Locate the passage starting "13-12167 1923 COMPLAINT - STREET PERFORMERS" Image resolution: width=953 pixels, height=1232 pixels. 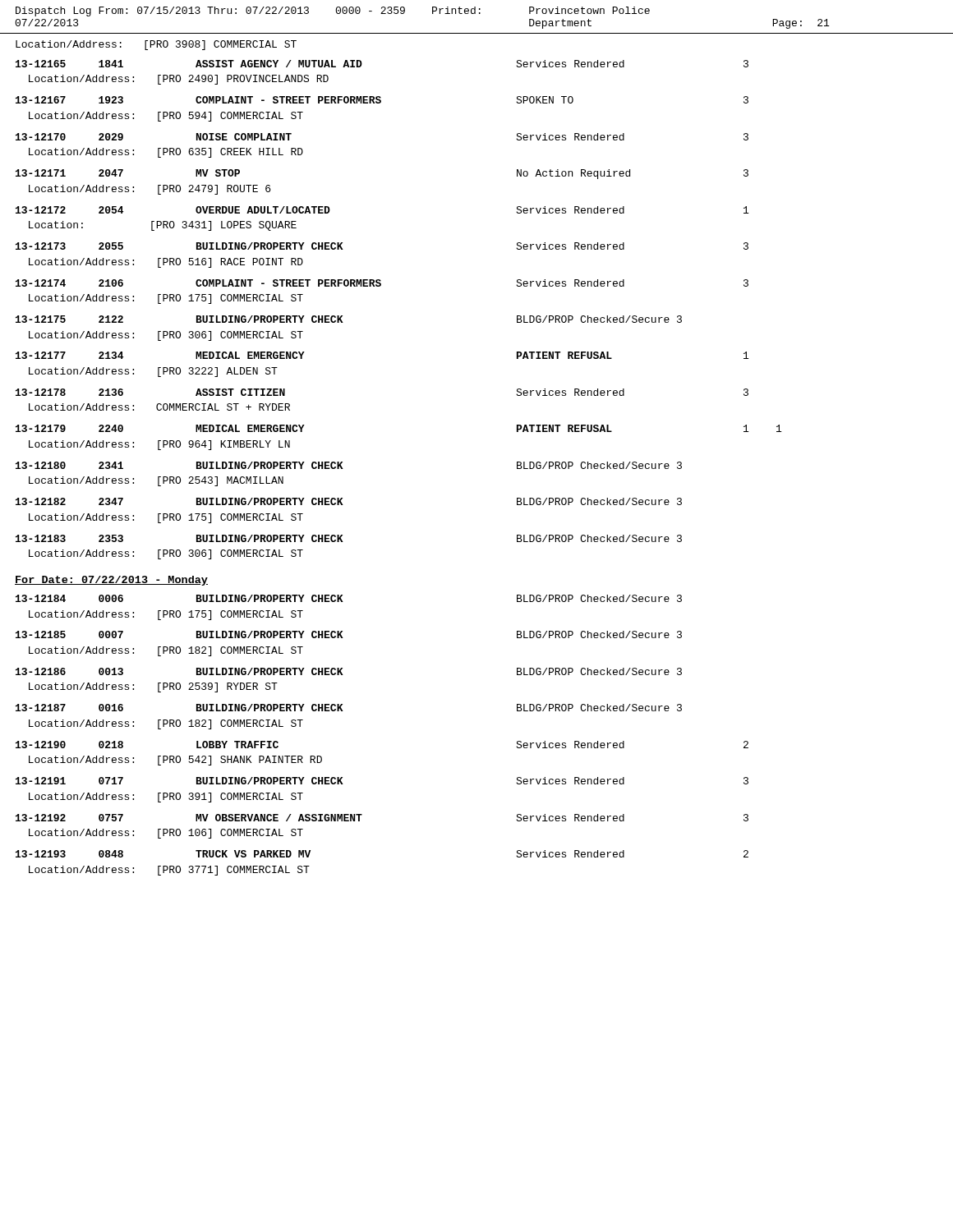click(x=382, y=100)
